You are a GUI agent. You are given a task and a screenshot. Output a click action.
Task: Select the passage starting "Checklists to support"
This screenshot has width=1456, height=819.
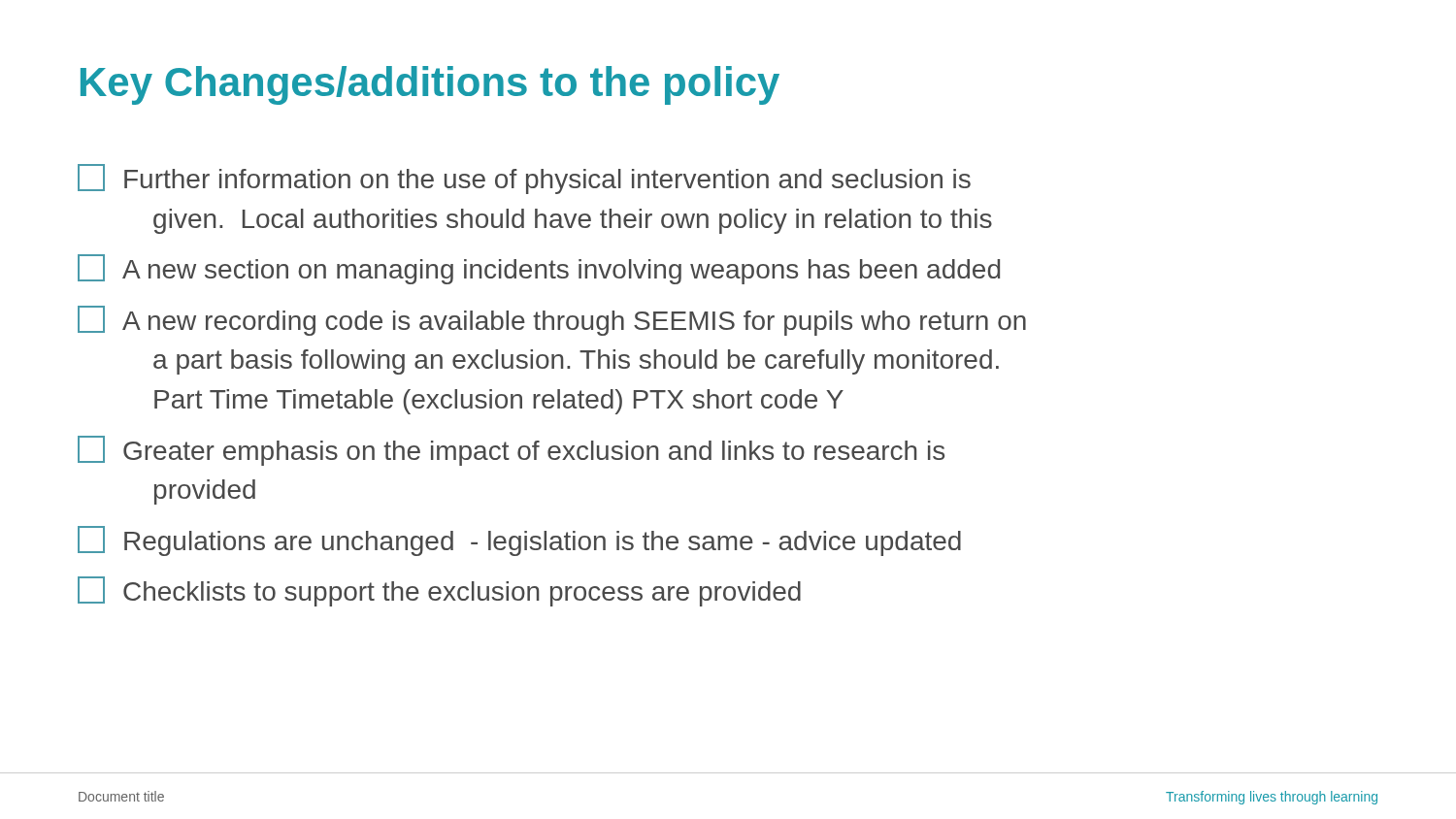[728, 593]
